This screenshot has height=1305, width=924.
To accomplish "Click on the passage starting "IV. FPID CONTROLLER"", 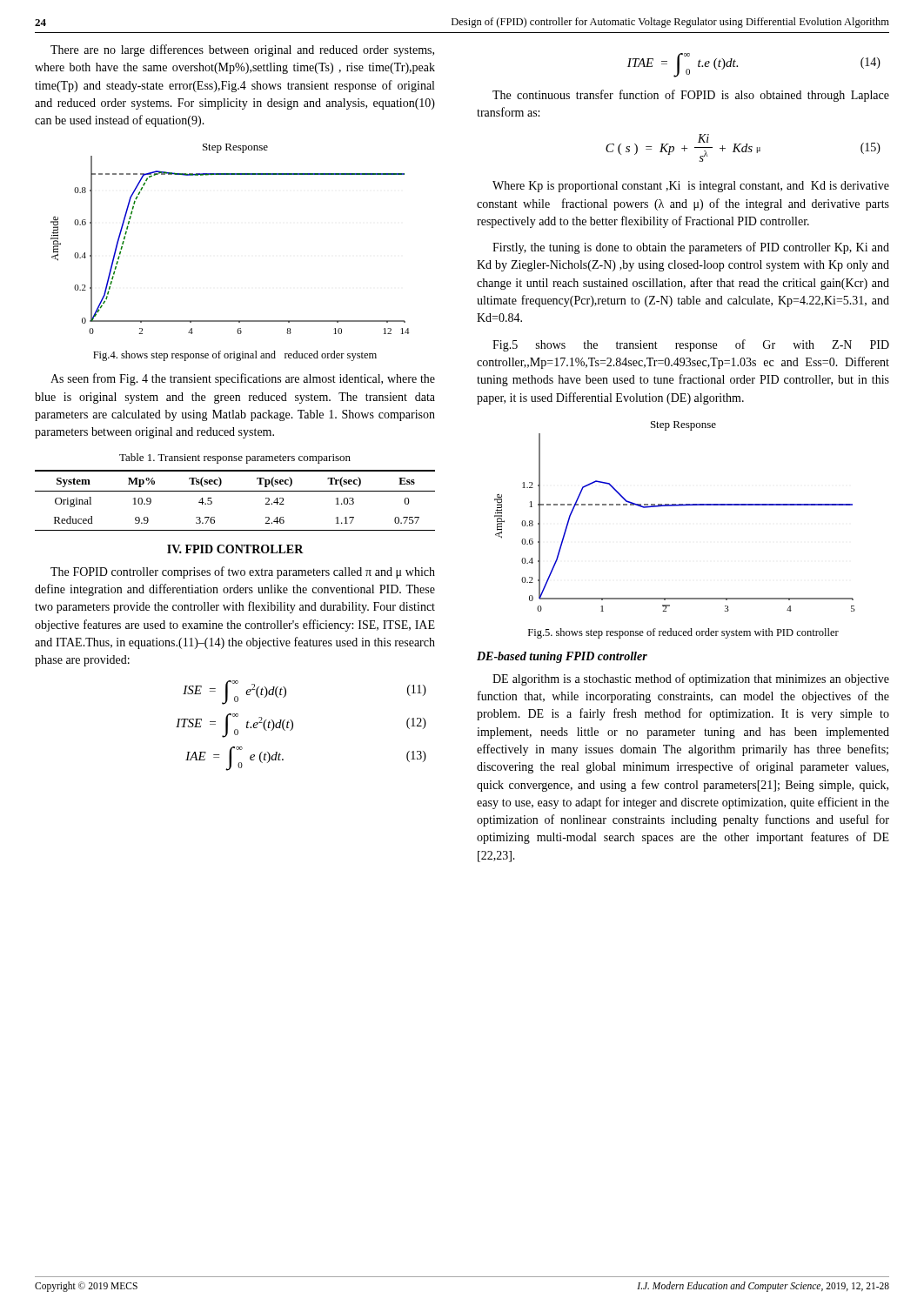I will click(235, 549).
